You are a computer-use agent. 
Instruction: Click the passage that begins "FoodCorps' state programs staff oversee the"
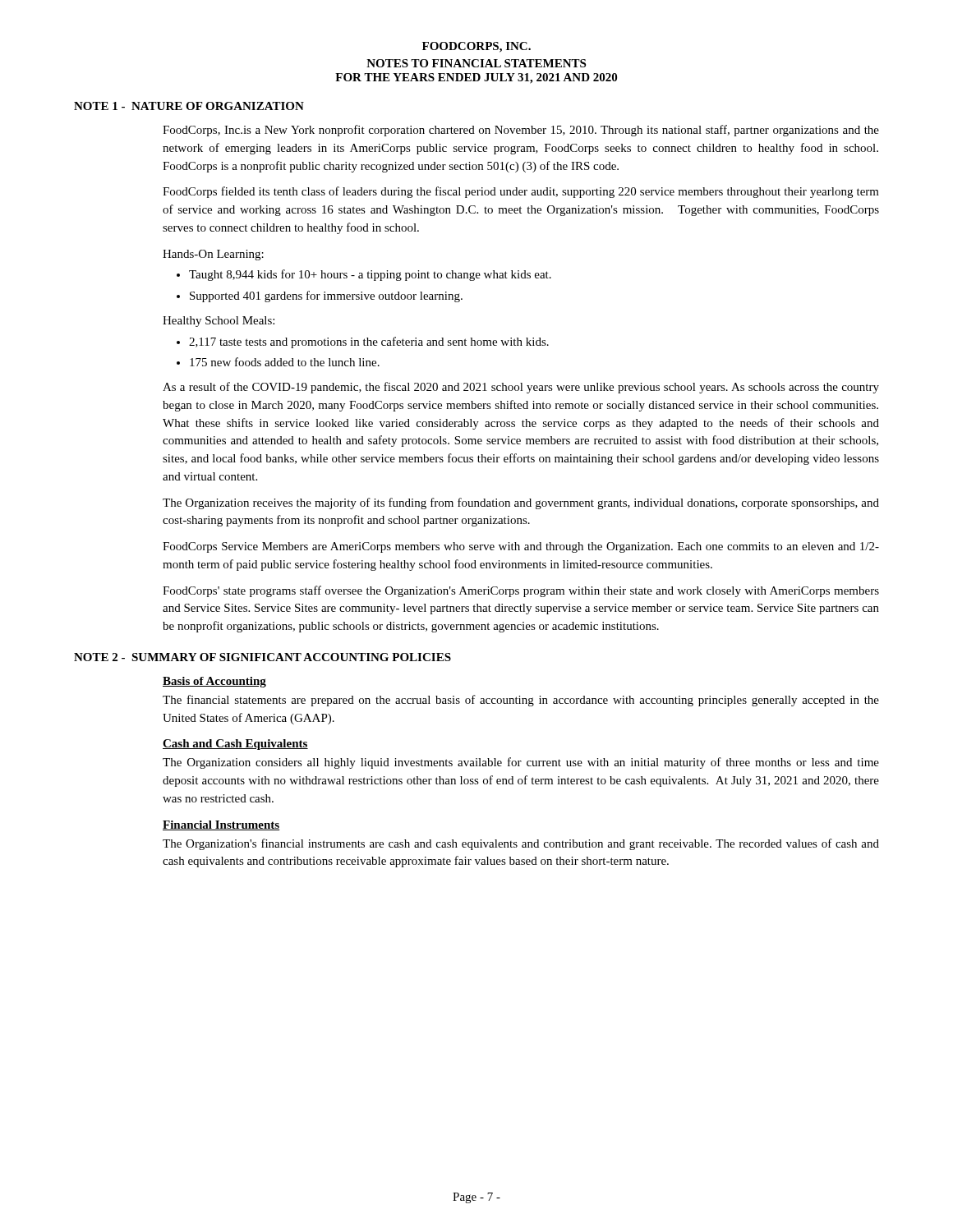pyautogui.click(x=521, y=609)
